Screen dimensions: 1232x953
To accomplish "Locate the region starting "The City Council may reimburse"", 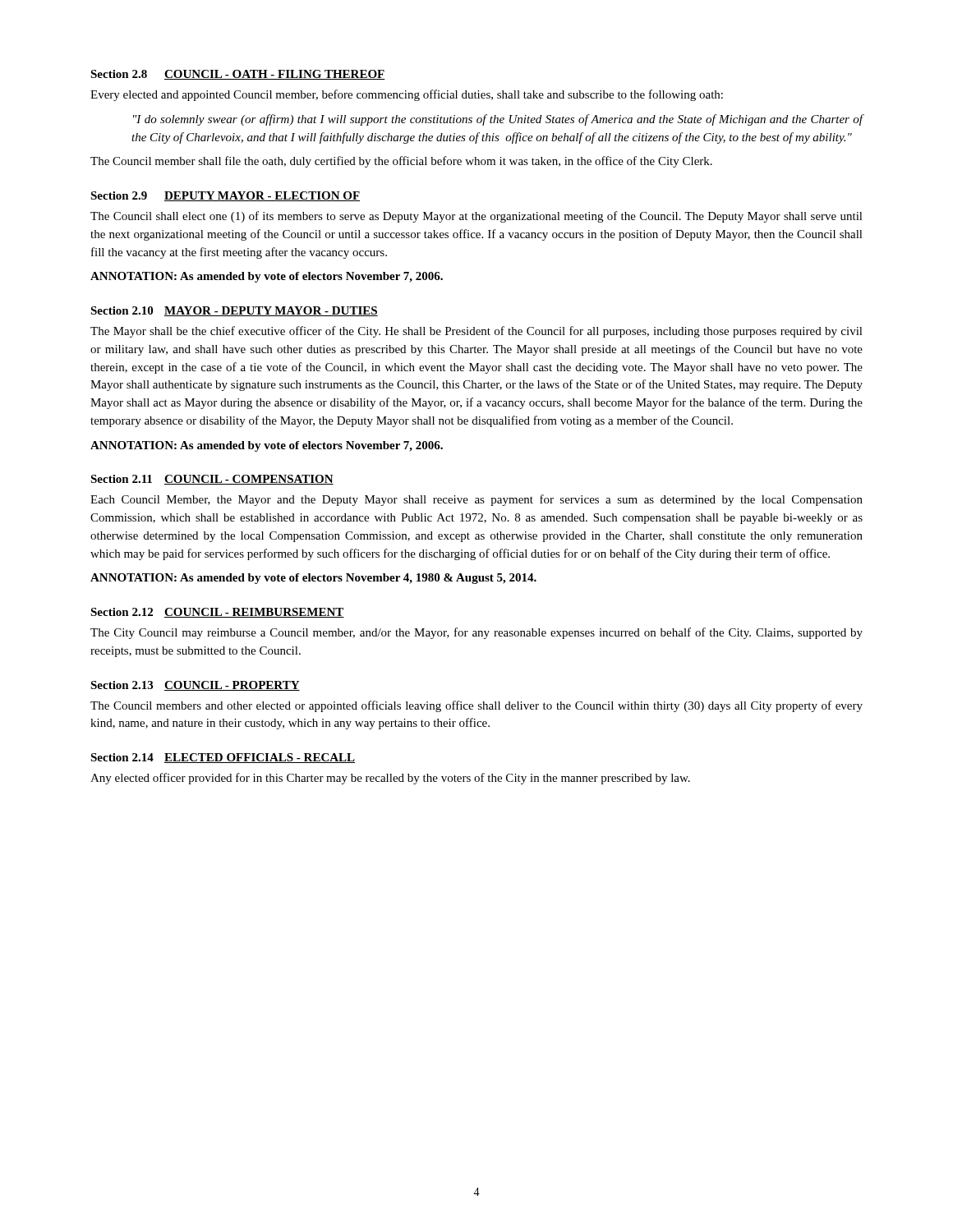I will coord(476,642).
